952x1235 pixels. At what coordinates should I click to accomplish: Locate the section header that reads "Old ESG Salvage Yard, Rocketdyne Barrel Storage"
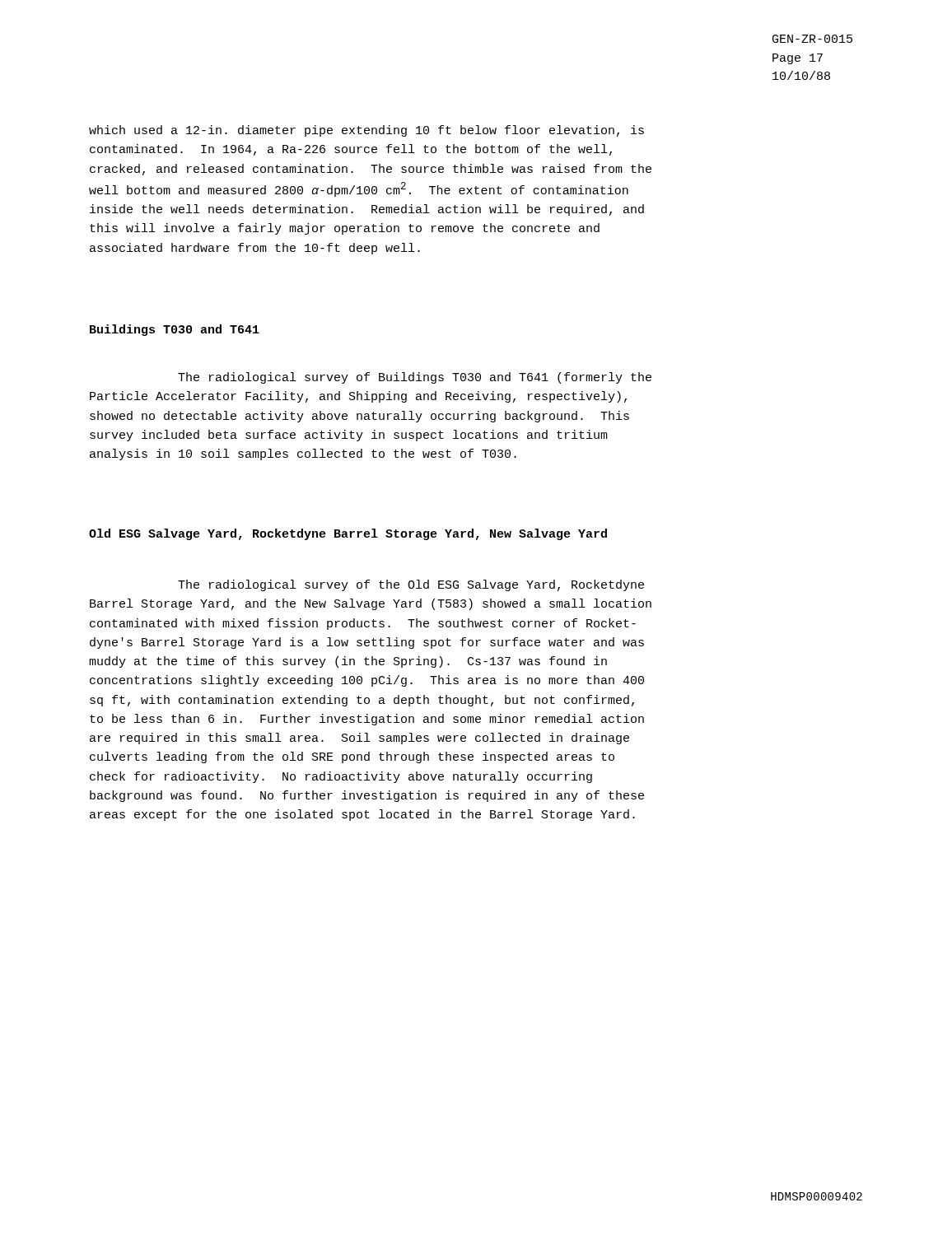click(348, 535)
